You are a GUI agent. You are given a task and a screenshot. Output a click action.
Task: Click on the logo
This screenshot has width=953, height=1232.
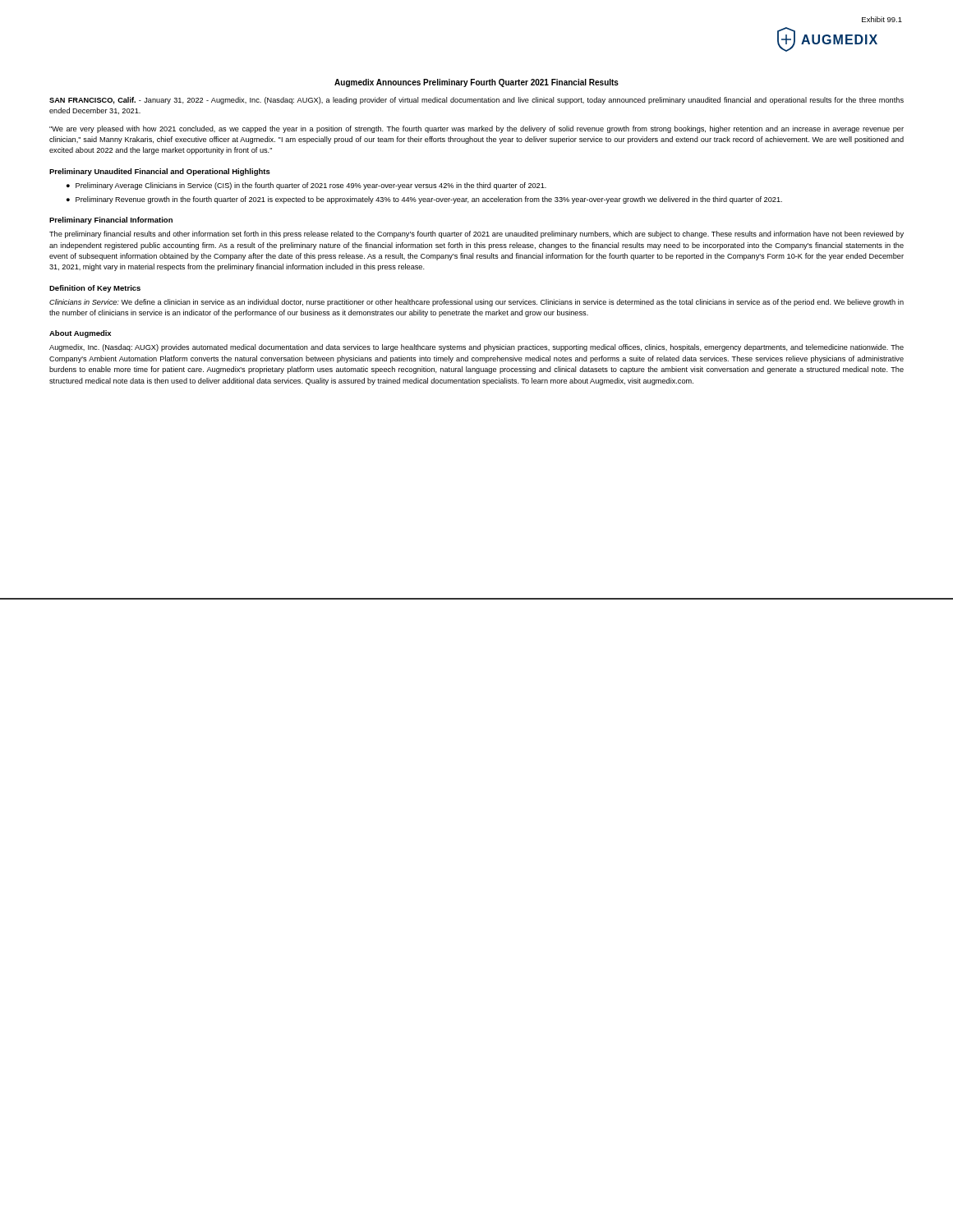(842, 44)
